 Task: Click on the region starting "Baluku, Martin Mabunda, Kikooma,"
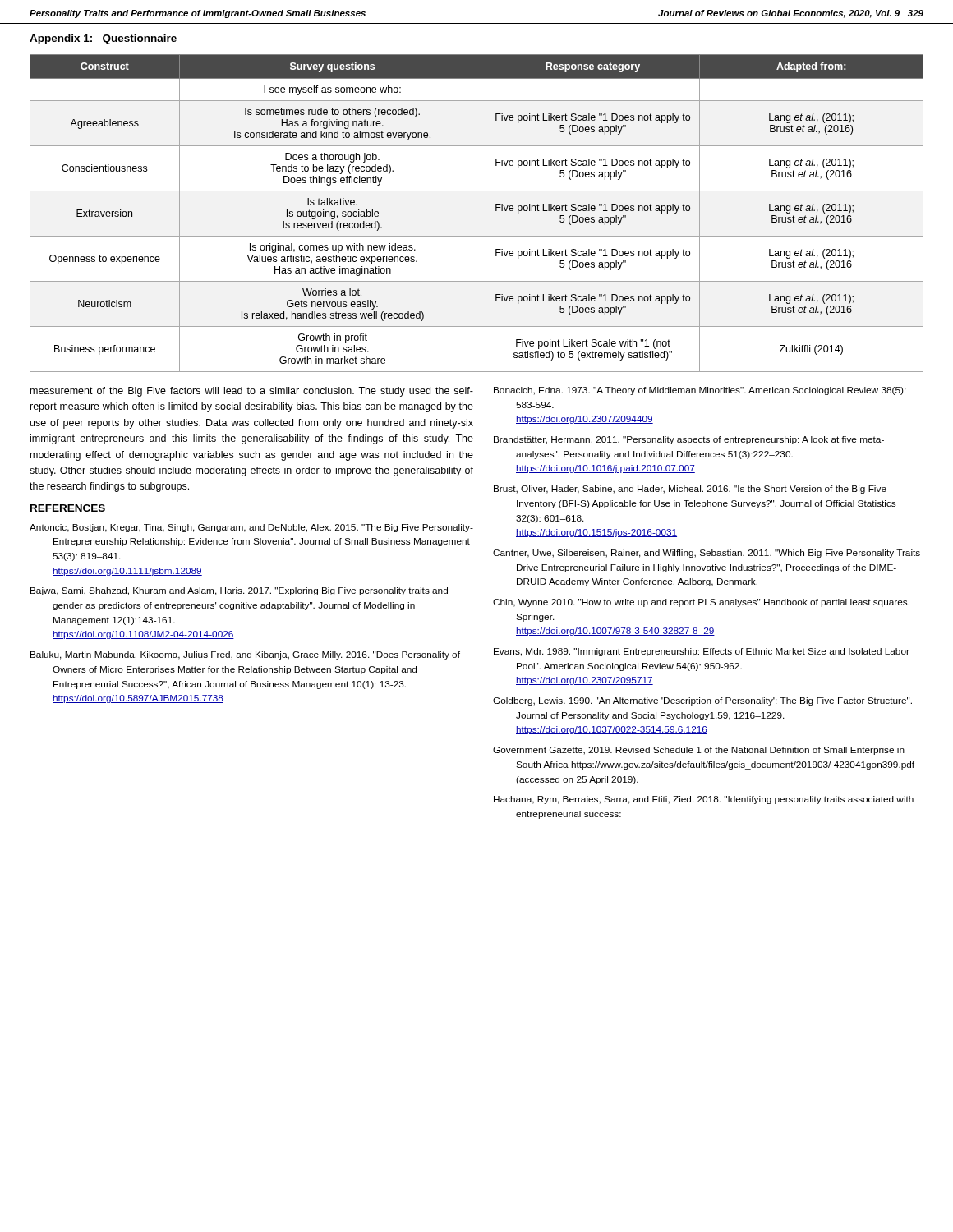click(245, 677)
